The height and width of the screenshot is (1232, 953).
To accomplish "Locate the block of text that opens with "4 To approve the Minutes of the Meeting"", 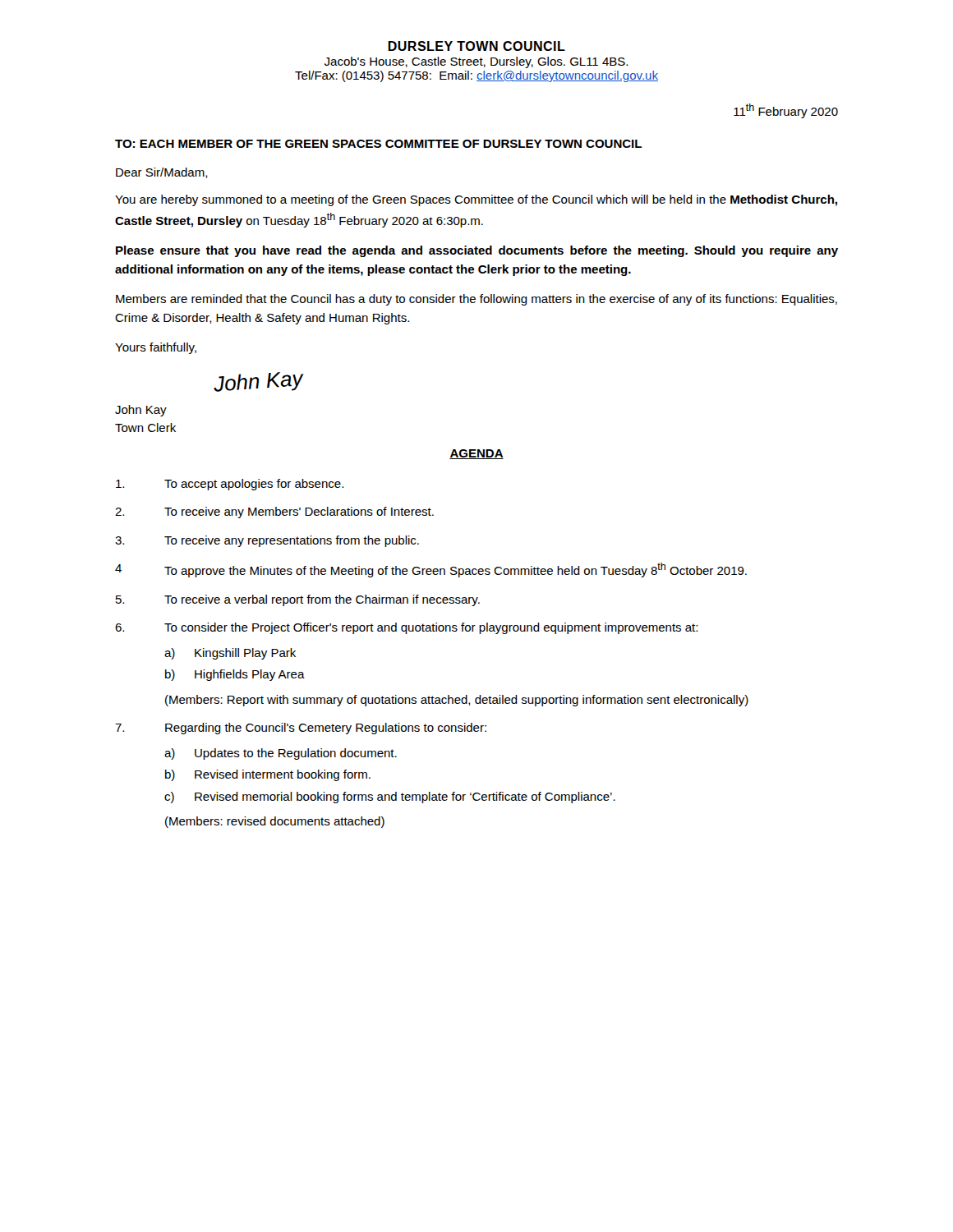I will [476, 570].
